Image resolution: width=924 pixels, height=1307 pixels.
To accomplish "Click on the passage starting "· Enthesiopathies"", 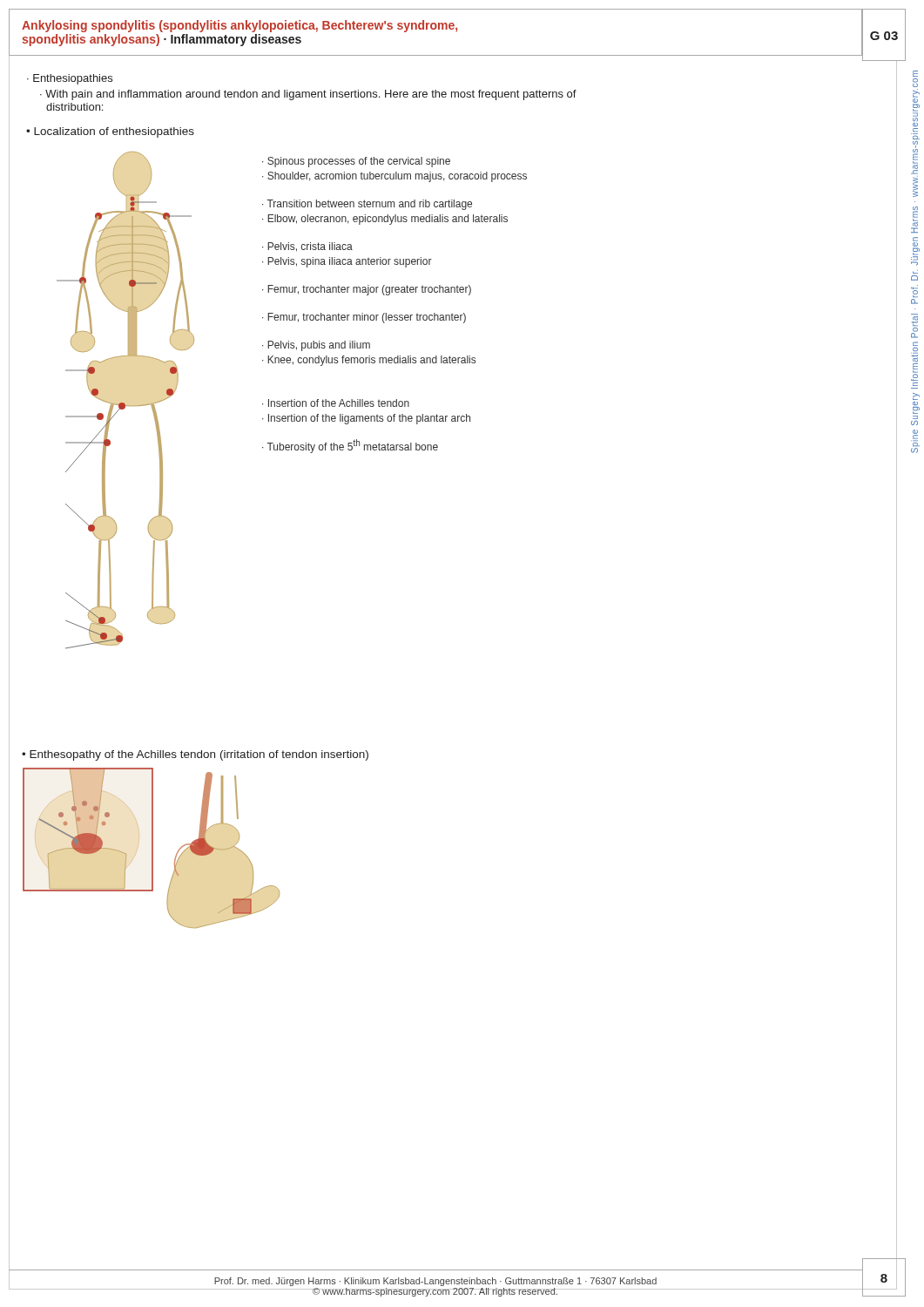I will (70, 78).
